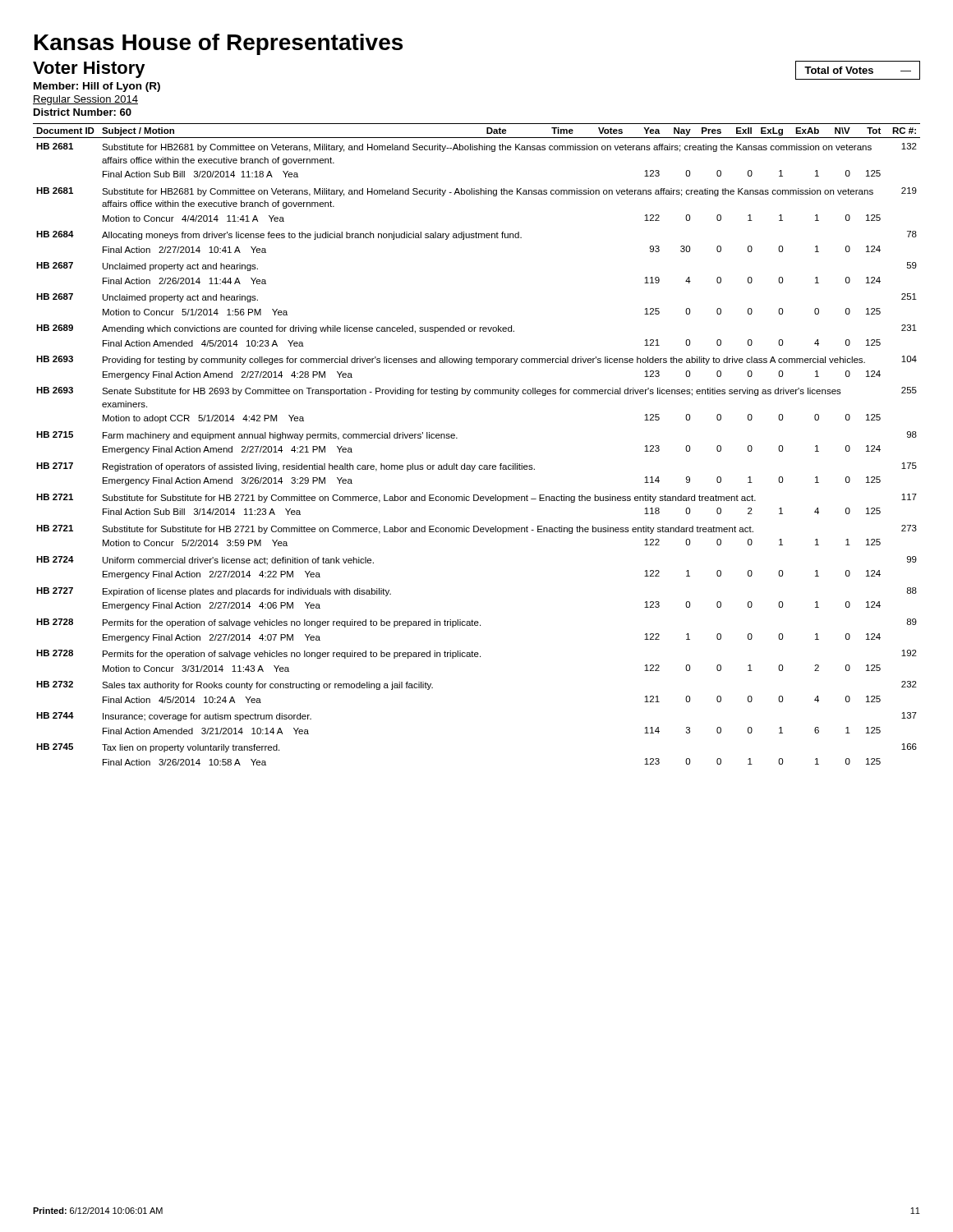Find the text that reads "District Number: 60"
The width and height of the screenshot is (953, 1232).
[x=82, y=112]
